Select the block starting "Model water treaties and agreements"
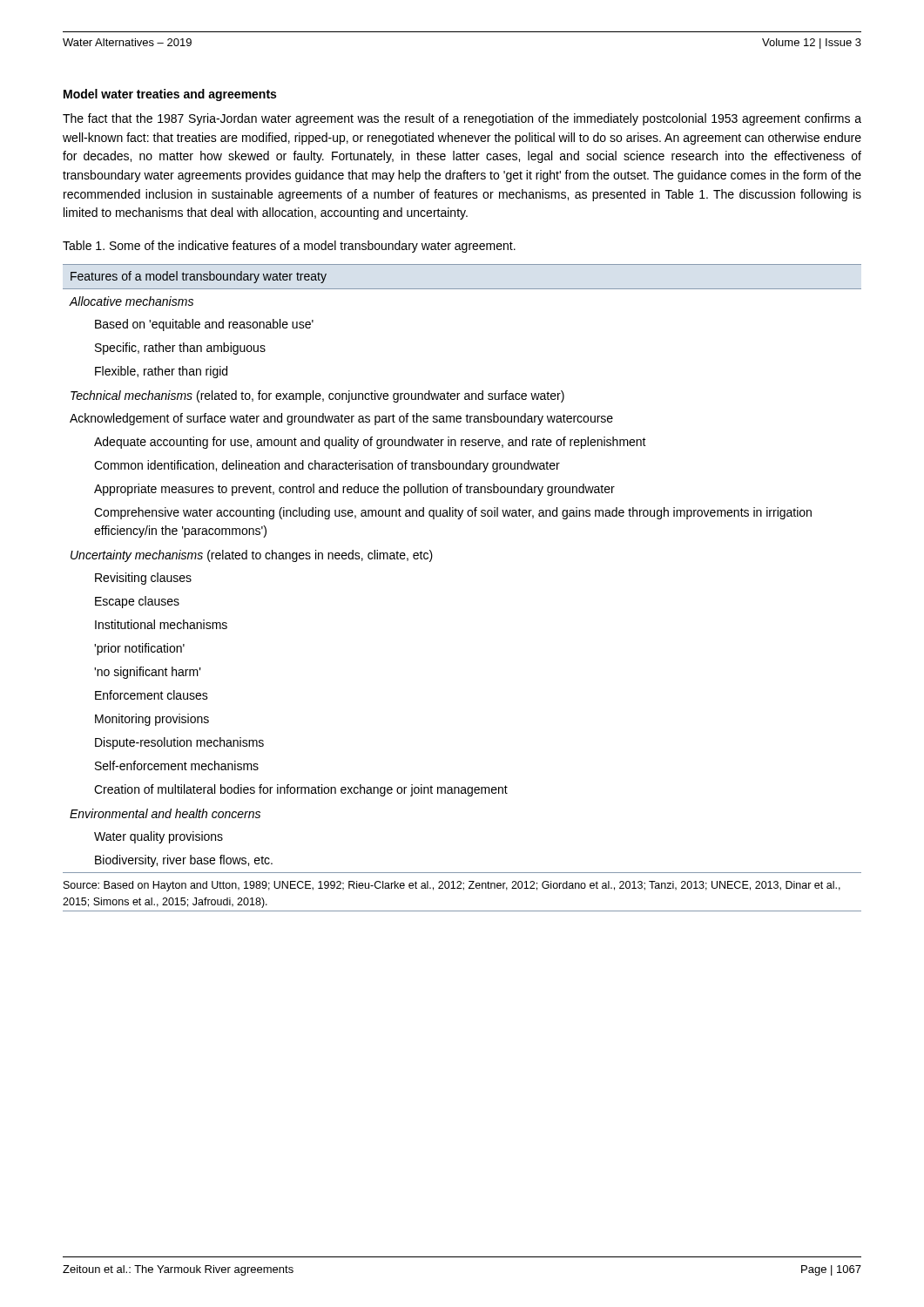Screen dimensions: 1307x924 (170, 94)
